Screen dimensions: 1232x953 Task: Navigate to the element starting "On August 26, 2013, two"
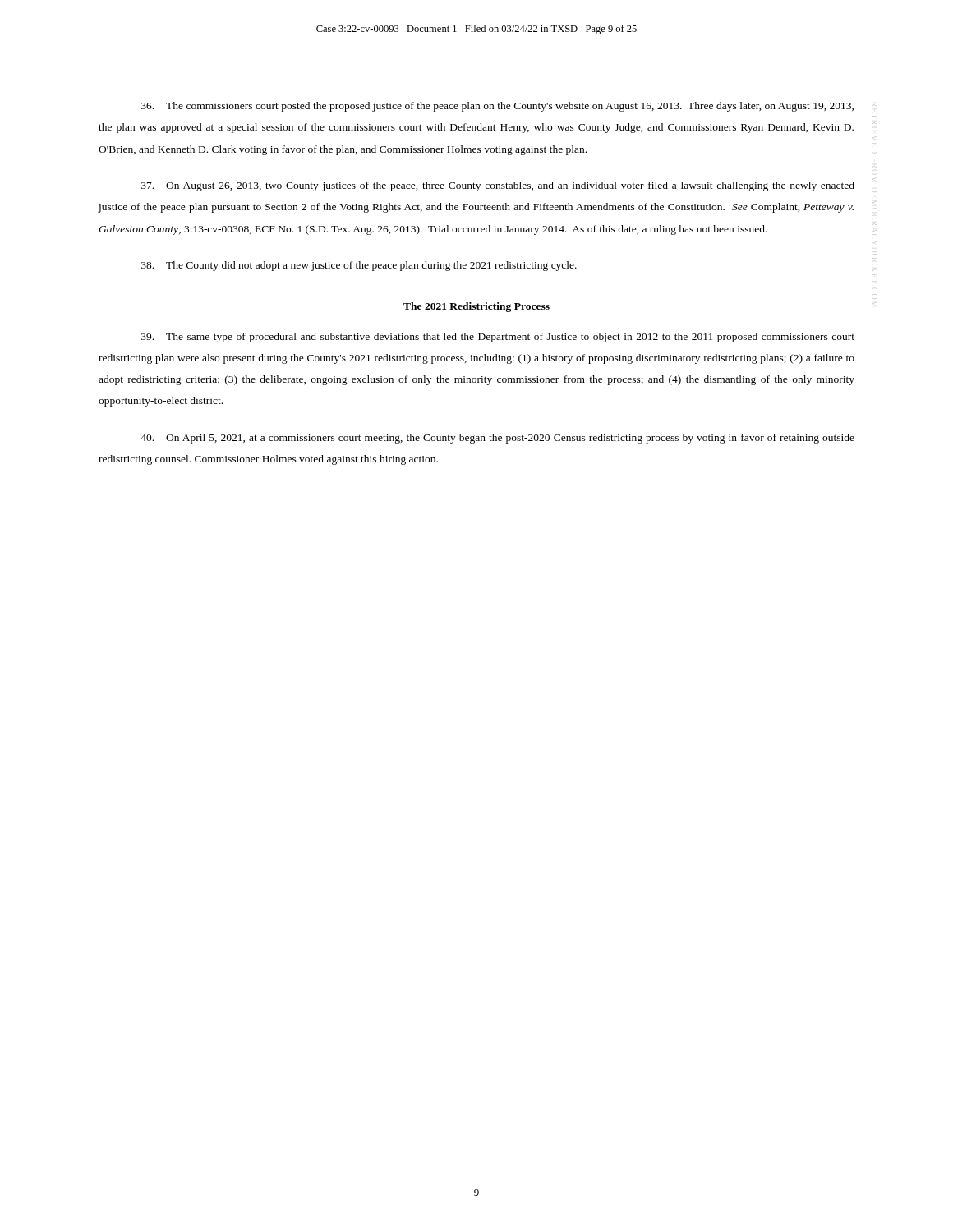pyautogui.click(x=476, y=205)
